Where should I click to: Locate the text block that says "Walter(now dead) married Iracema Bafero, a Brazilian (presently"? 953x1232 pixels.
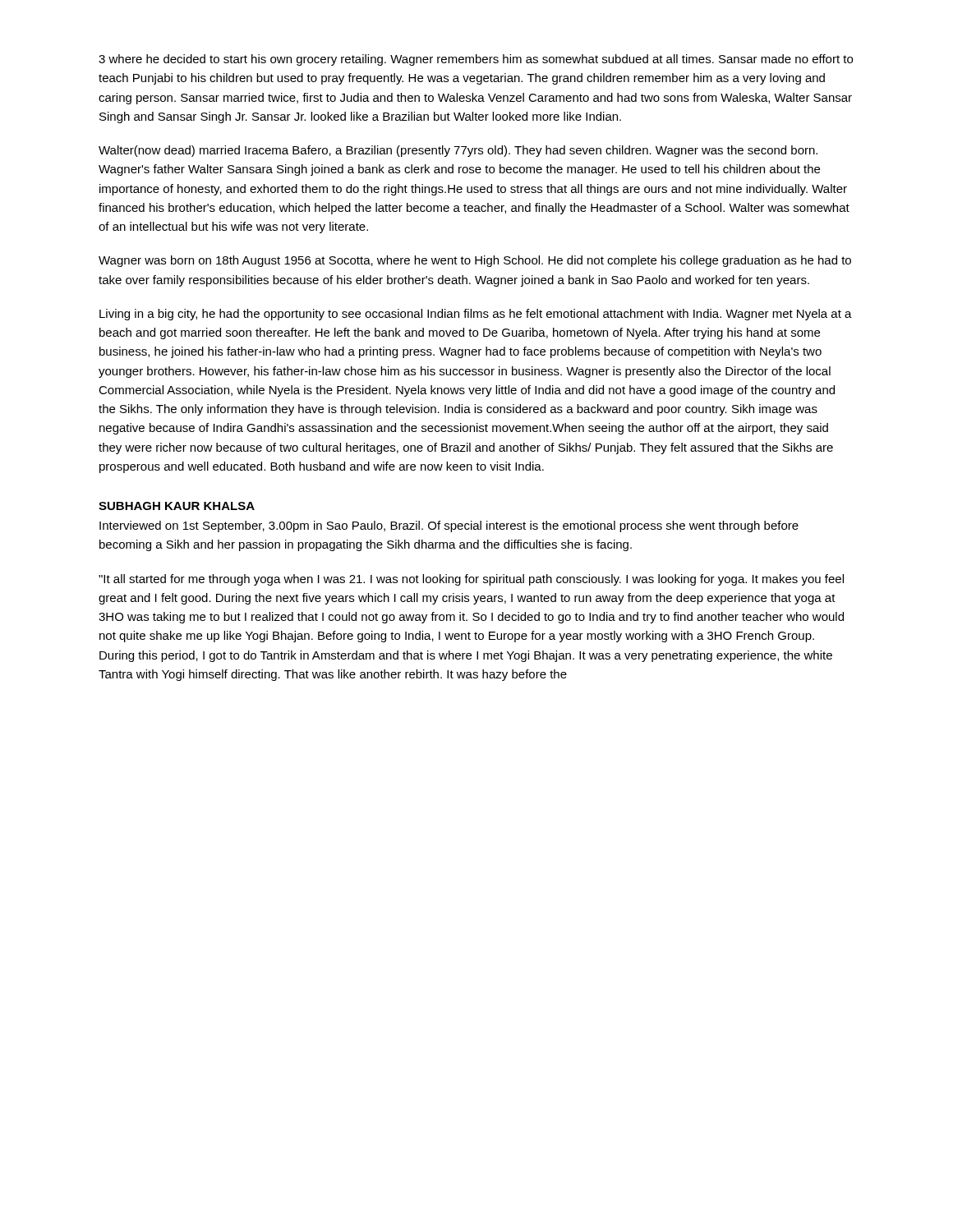(474, 188)
